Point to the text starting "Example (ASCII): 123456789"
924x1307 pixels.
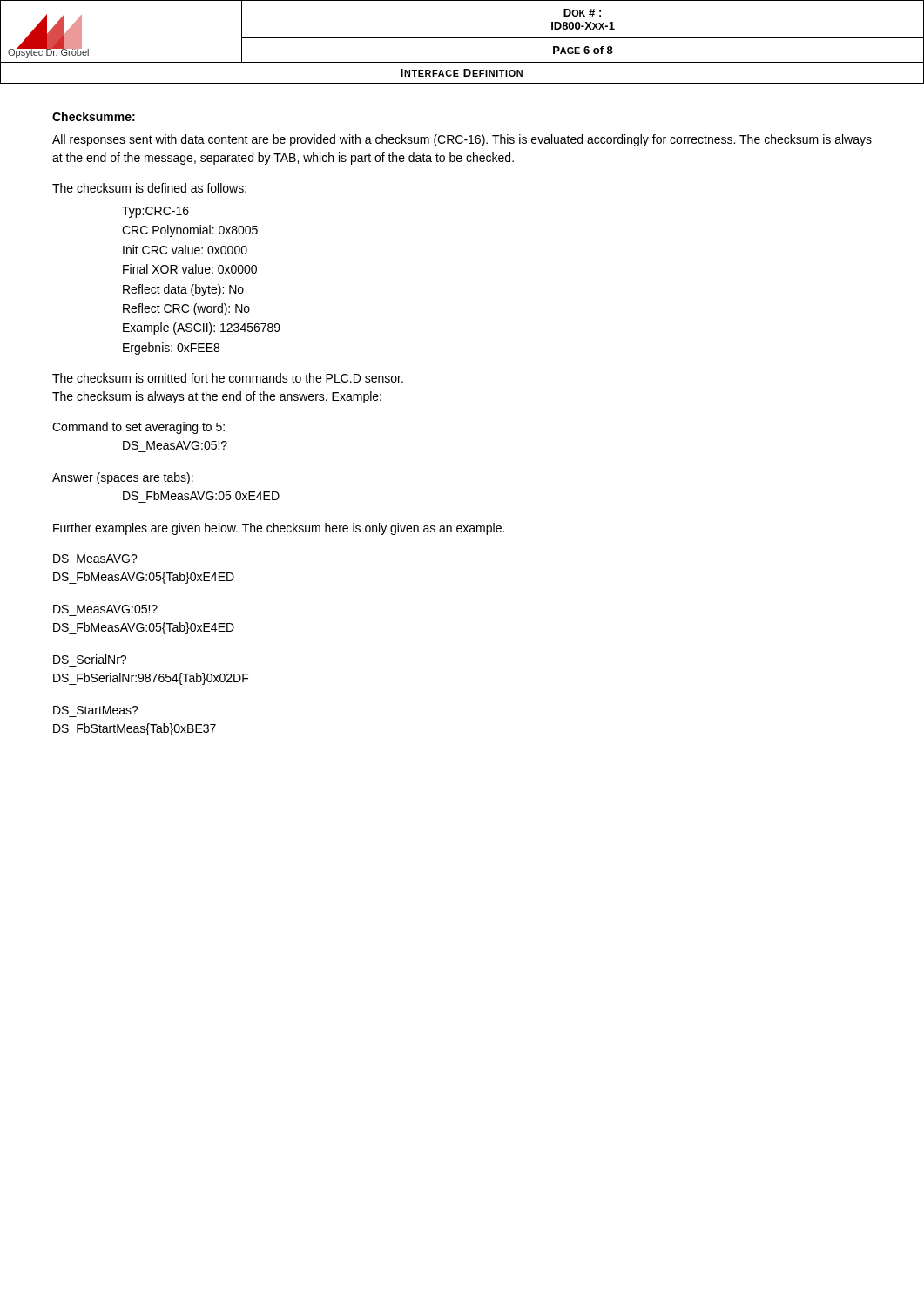[x=201, y=328]
